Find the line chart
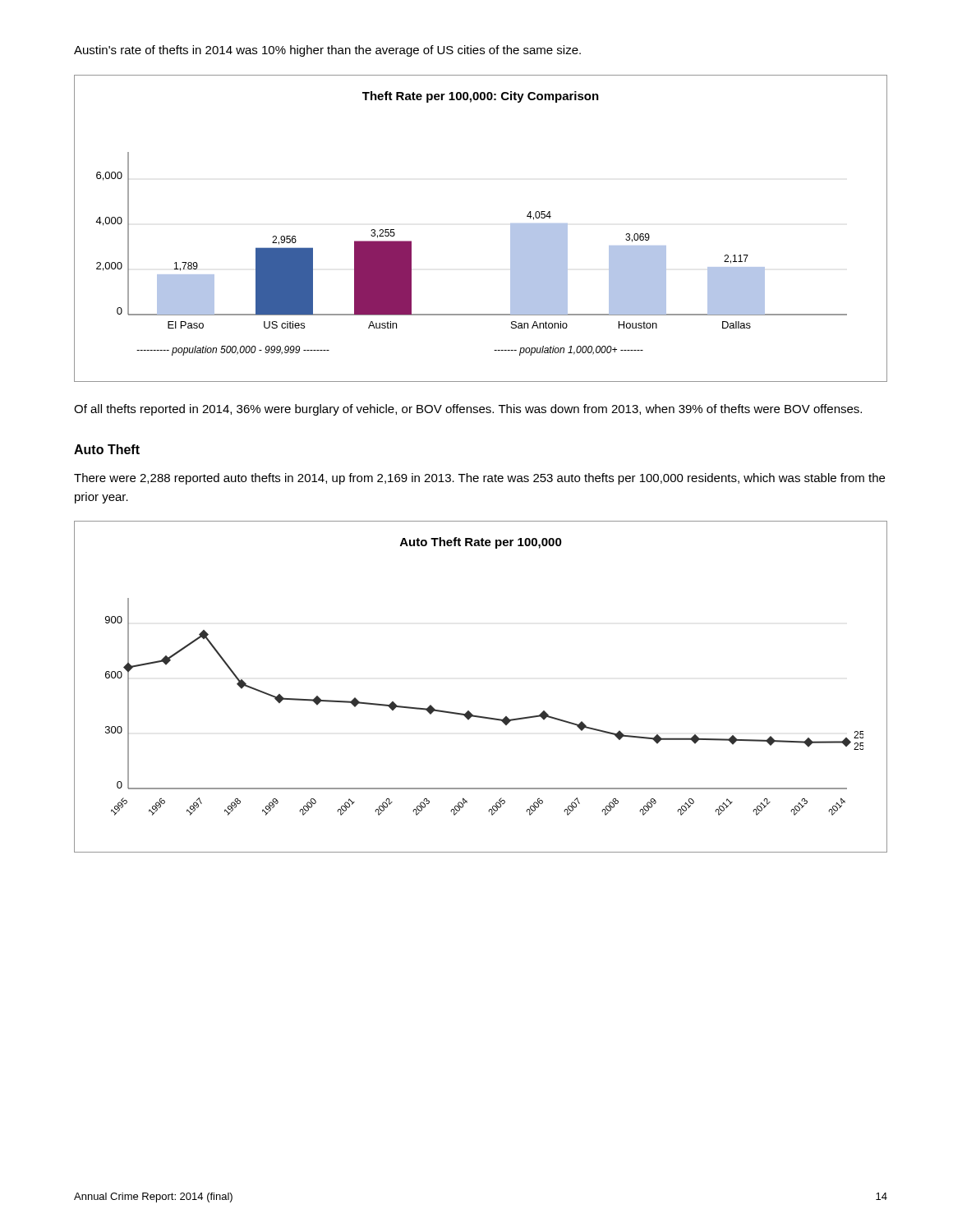953x1232 pixels. (x=481, y=687)
